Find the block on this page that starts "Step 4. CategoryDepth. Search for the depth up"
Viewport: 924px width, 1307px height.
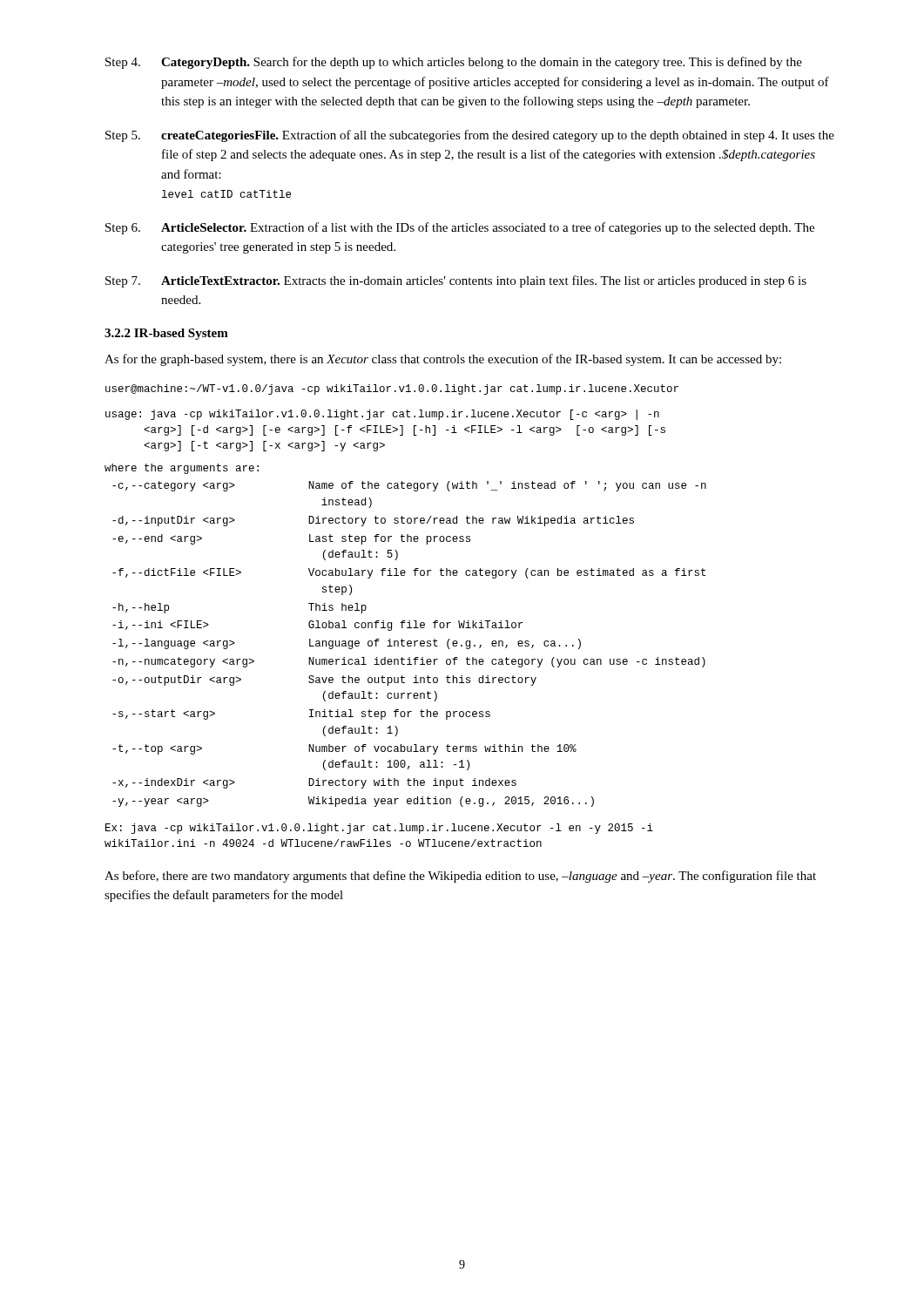(471, 82)
